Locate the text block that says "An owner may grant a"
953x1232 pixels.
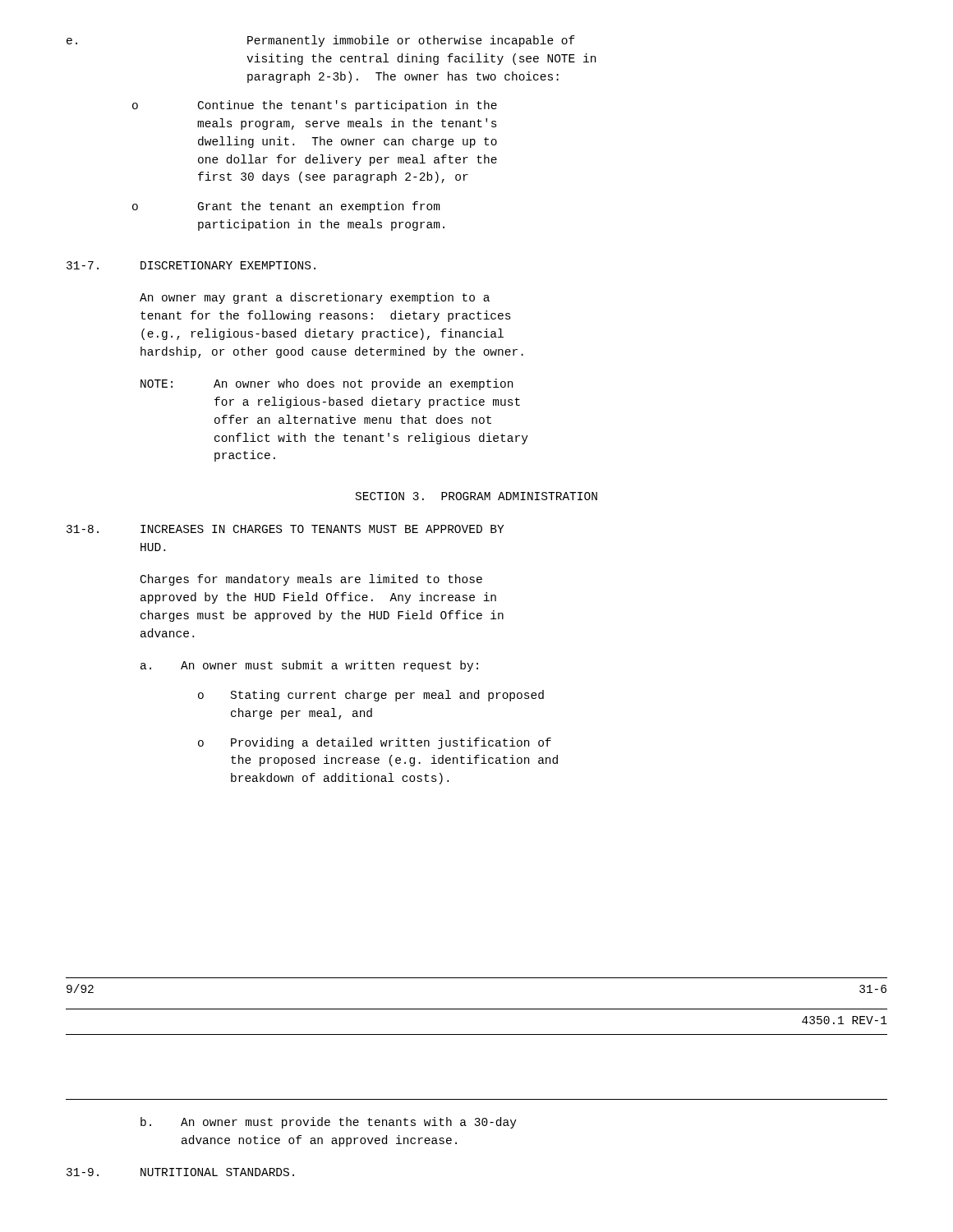(x=333, y=325)
